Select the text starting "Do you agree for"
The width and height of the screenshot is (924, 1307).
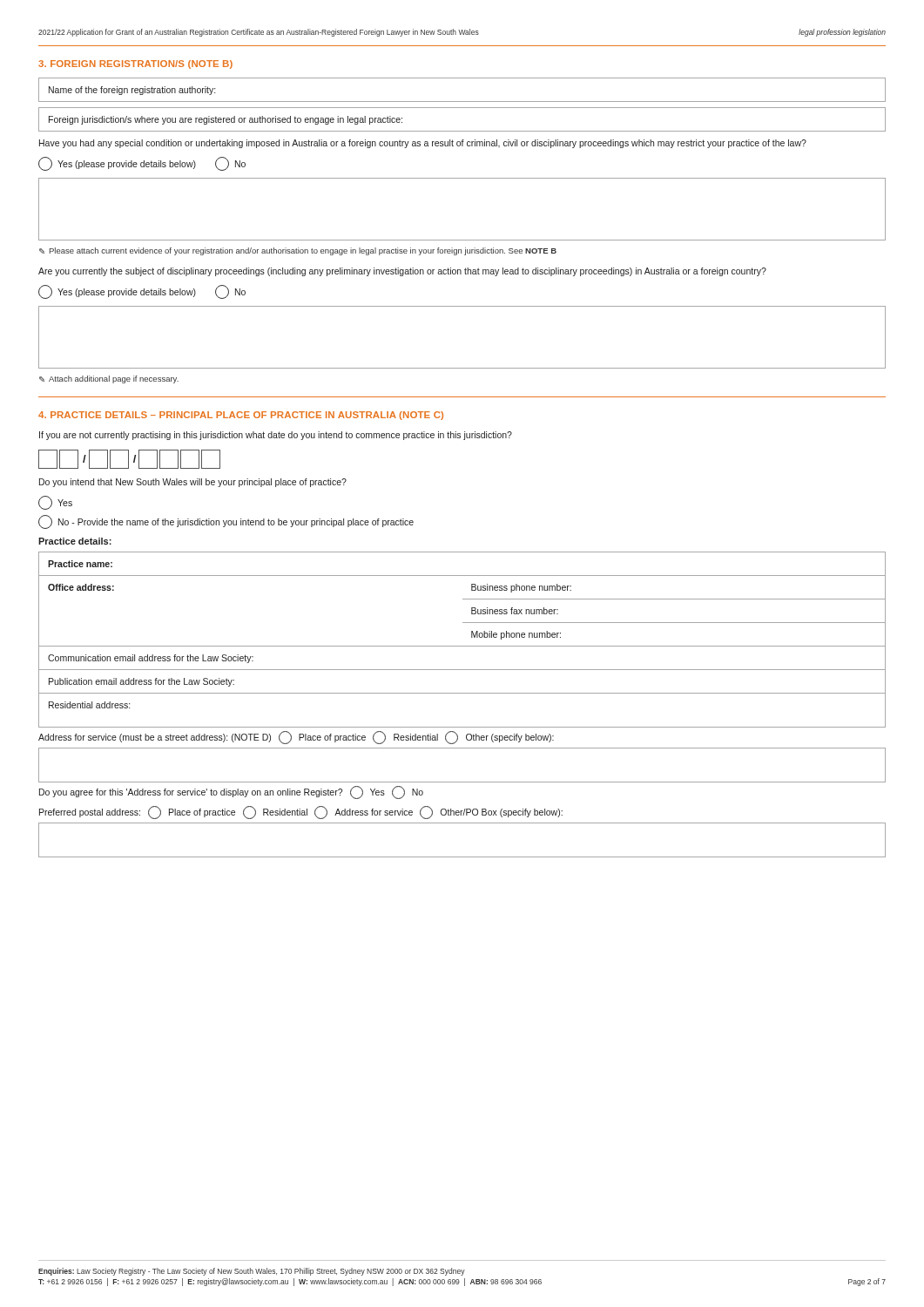[231, 792]
